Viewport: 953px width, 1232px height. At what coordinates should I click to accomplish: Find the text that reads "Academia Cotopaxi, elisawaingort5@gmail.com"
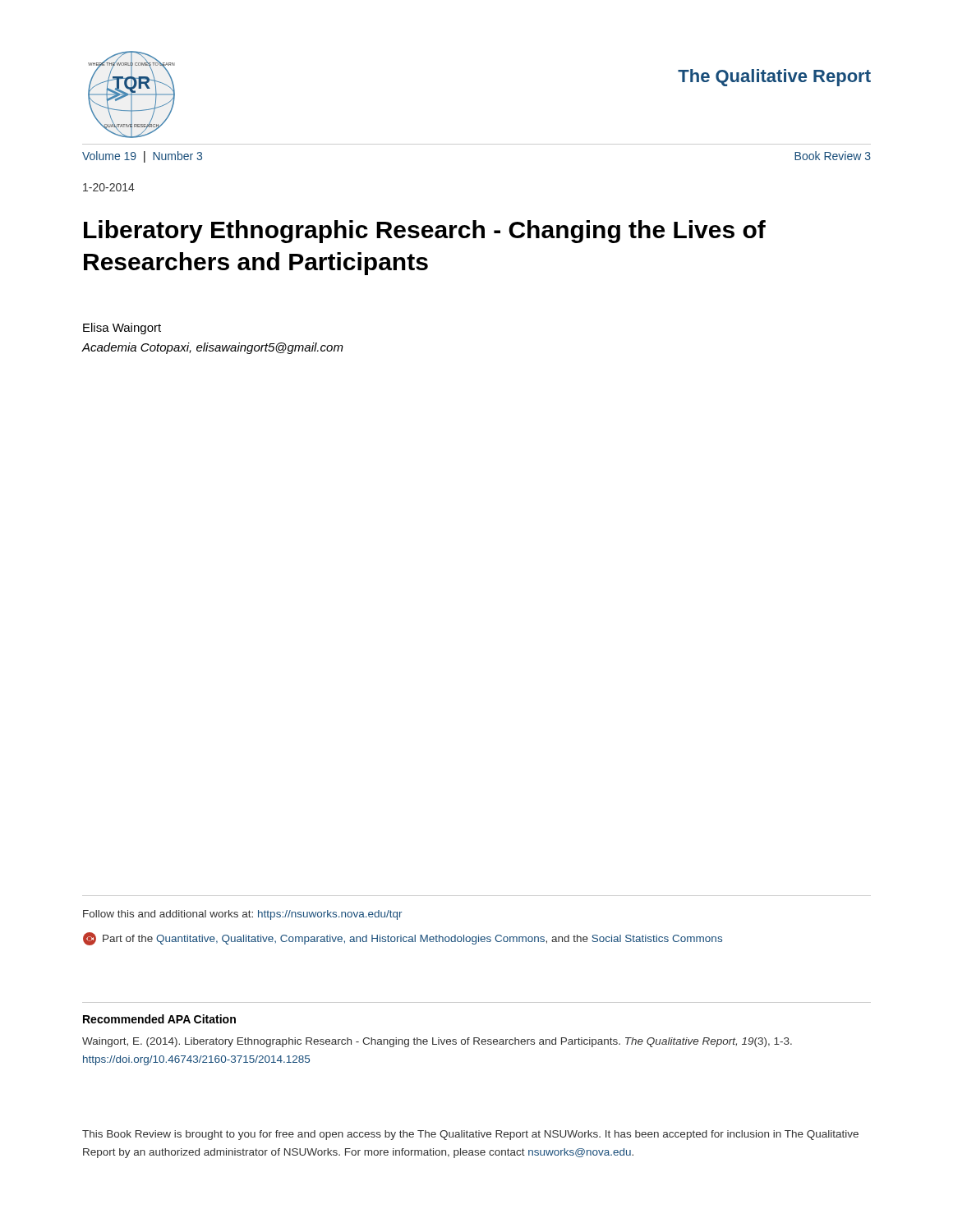coord(213,347)
